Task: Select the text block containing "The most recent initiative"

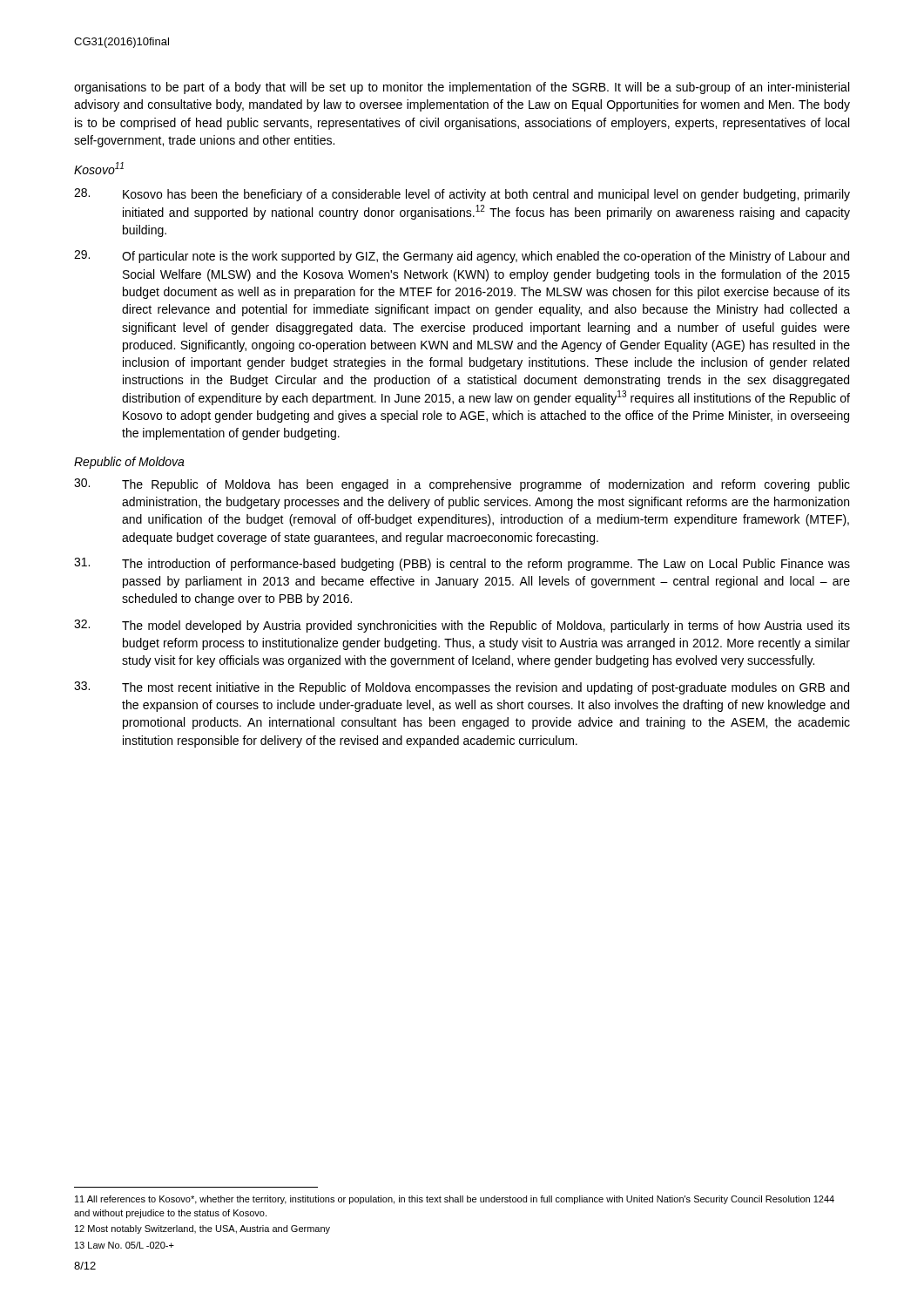Action: [x=462, y=714]
